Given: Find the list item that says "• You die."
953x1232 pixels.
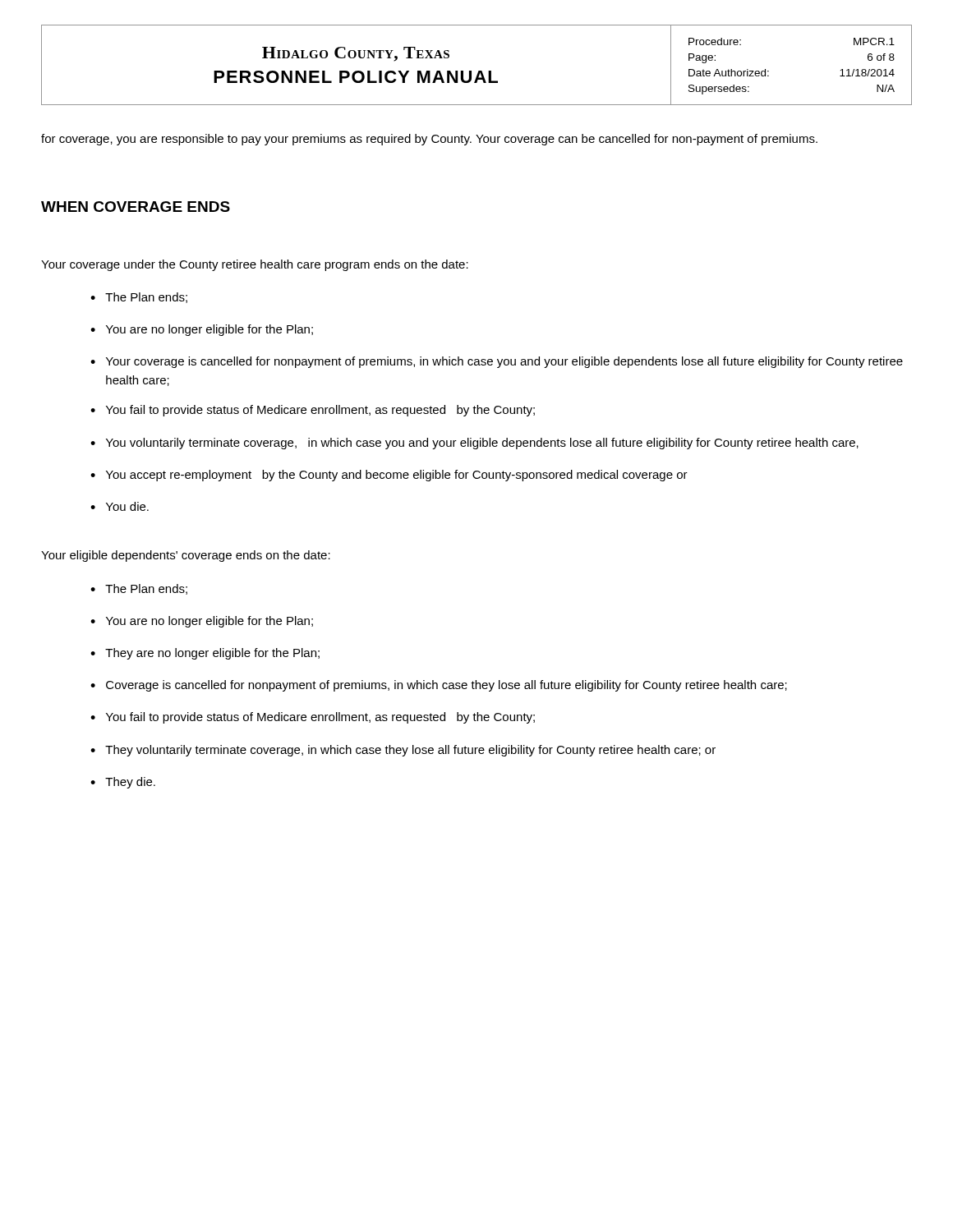Looking at the screenshot, I should coord(120,506).
